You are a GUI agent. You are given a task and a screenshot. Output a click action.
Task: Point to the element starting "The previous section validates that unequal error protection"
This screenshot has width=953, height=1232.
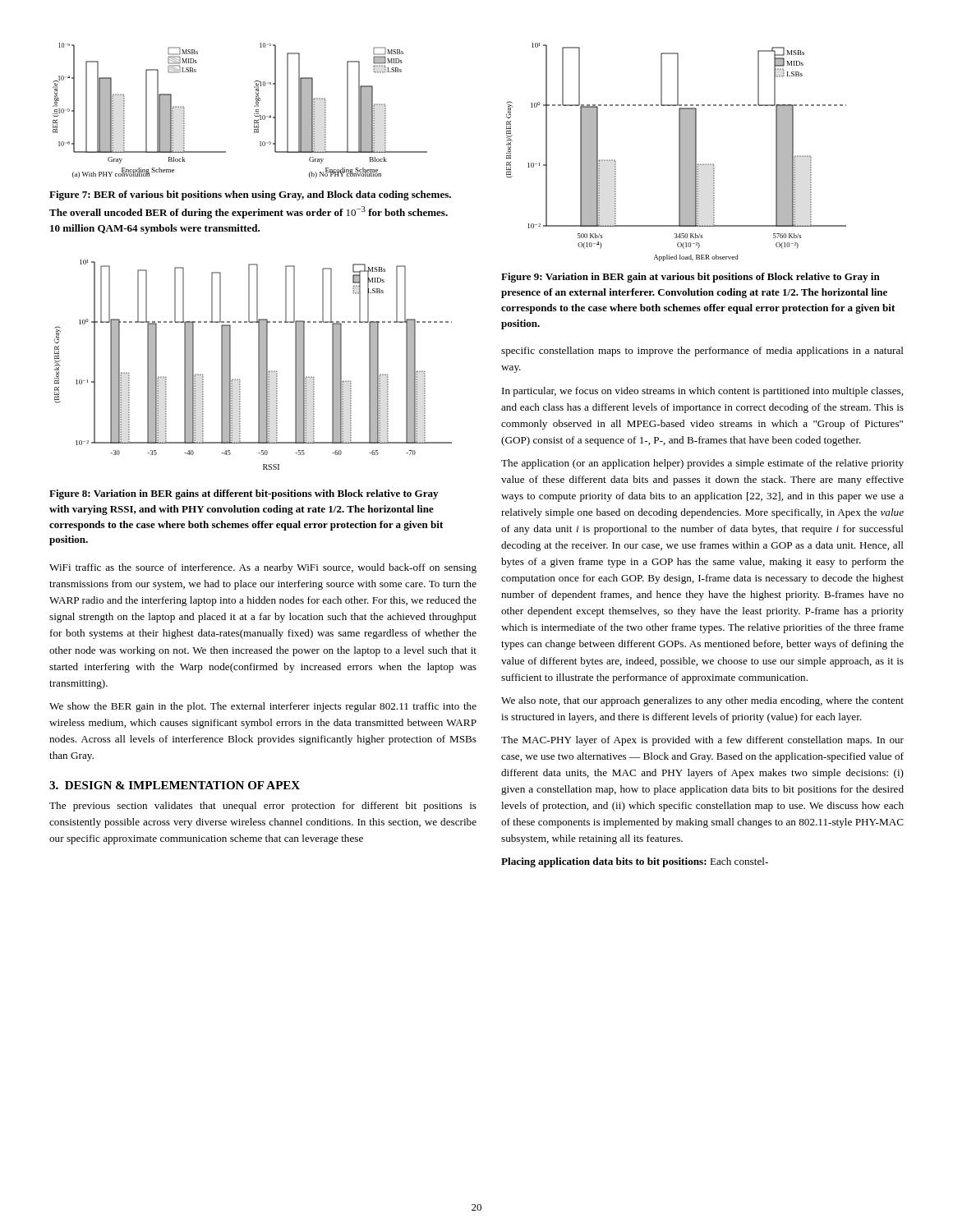(x=263, y=822)
